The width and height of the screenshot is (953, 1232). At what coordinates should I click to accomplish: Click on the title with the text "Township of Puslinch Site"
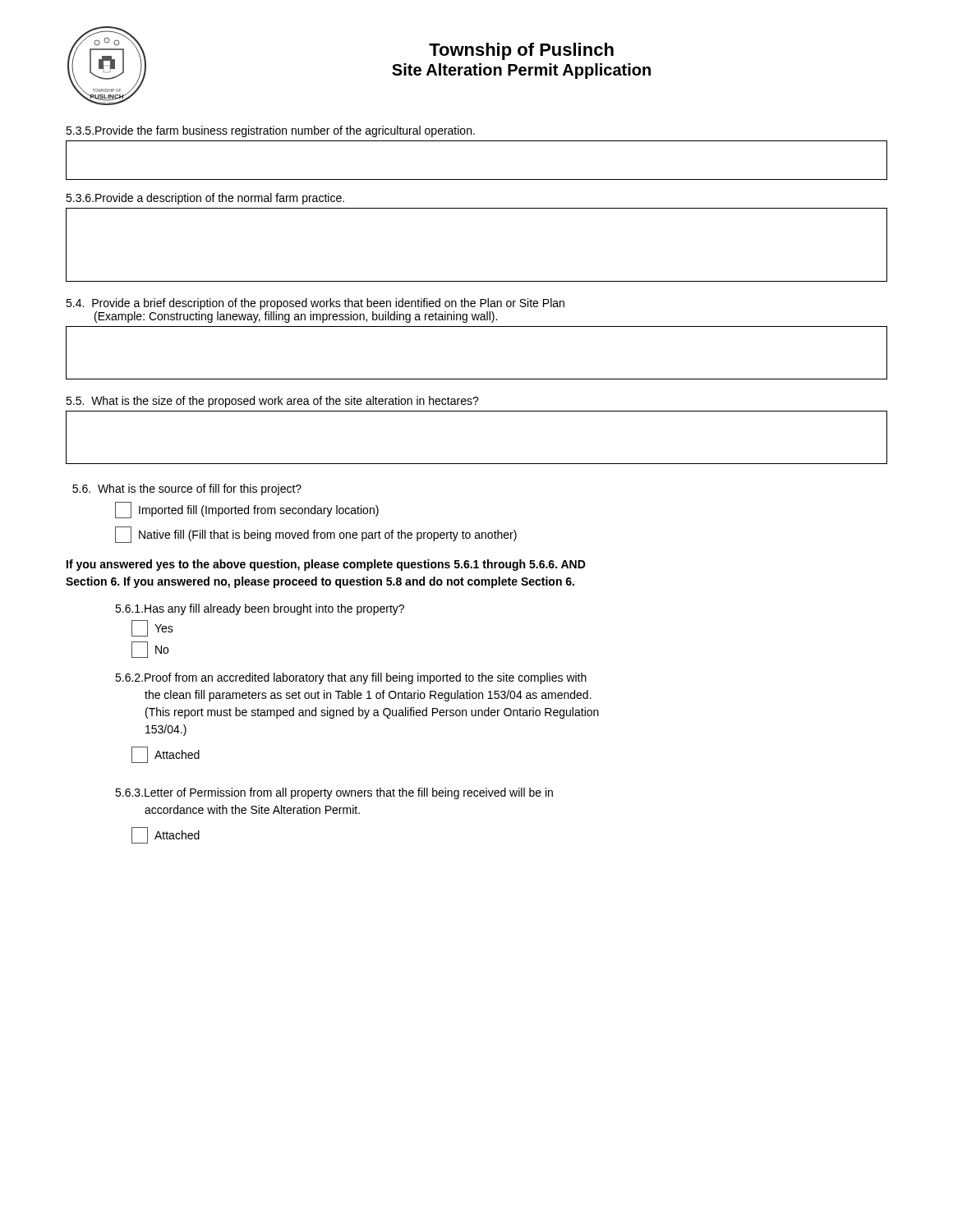point(522,60)
